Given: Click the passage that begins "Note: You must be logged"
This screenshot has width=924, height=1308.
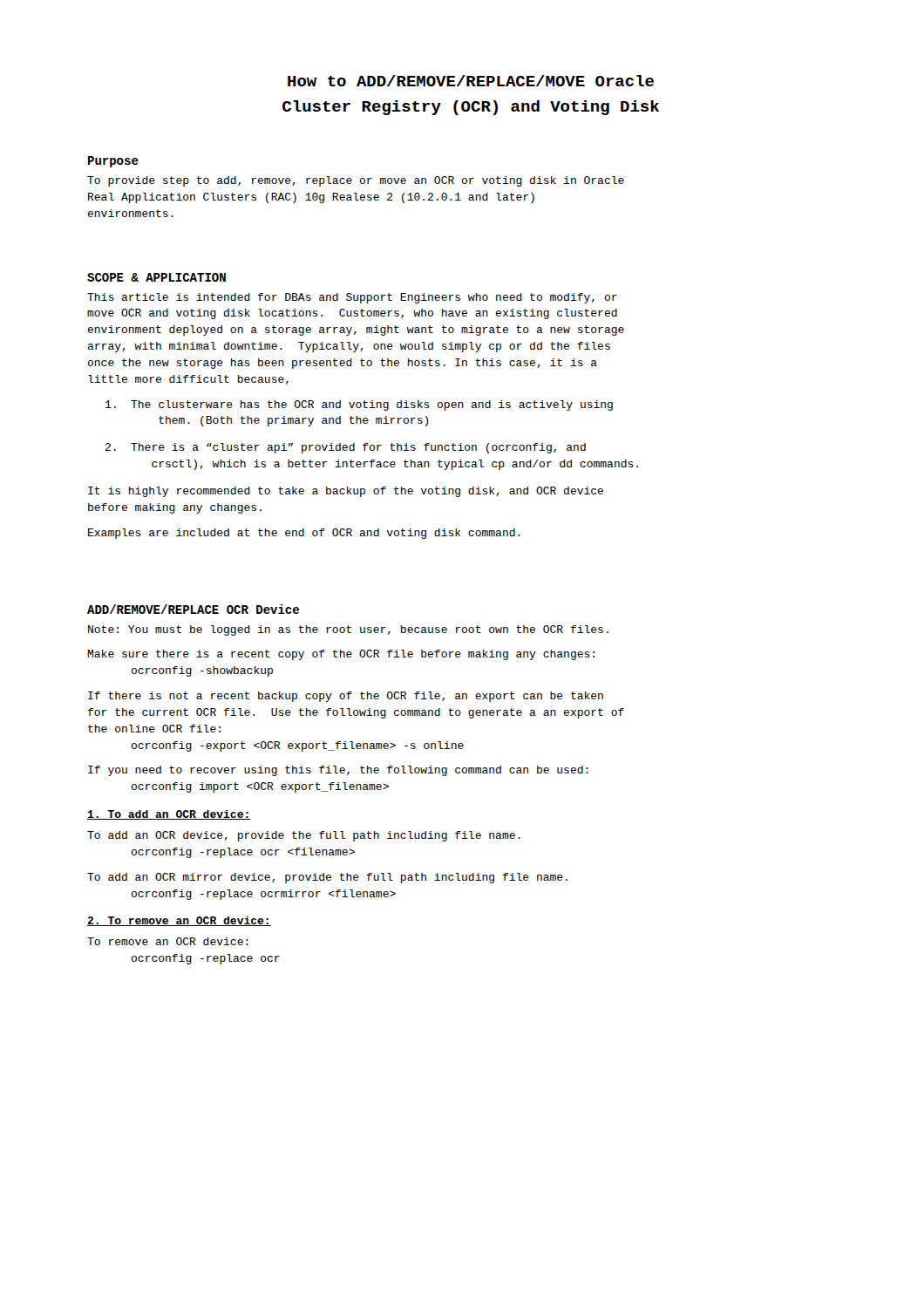Looking at the screenshot, I should click(349, 630).
